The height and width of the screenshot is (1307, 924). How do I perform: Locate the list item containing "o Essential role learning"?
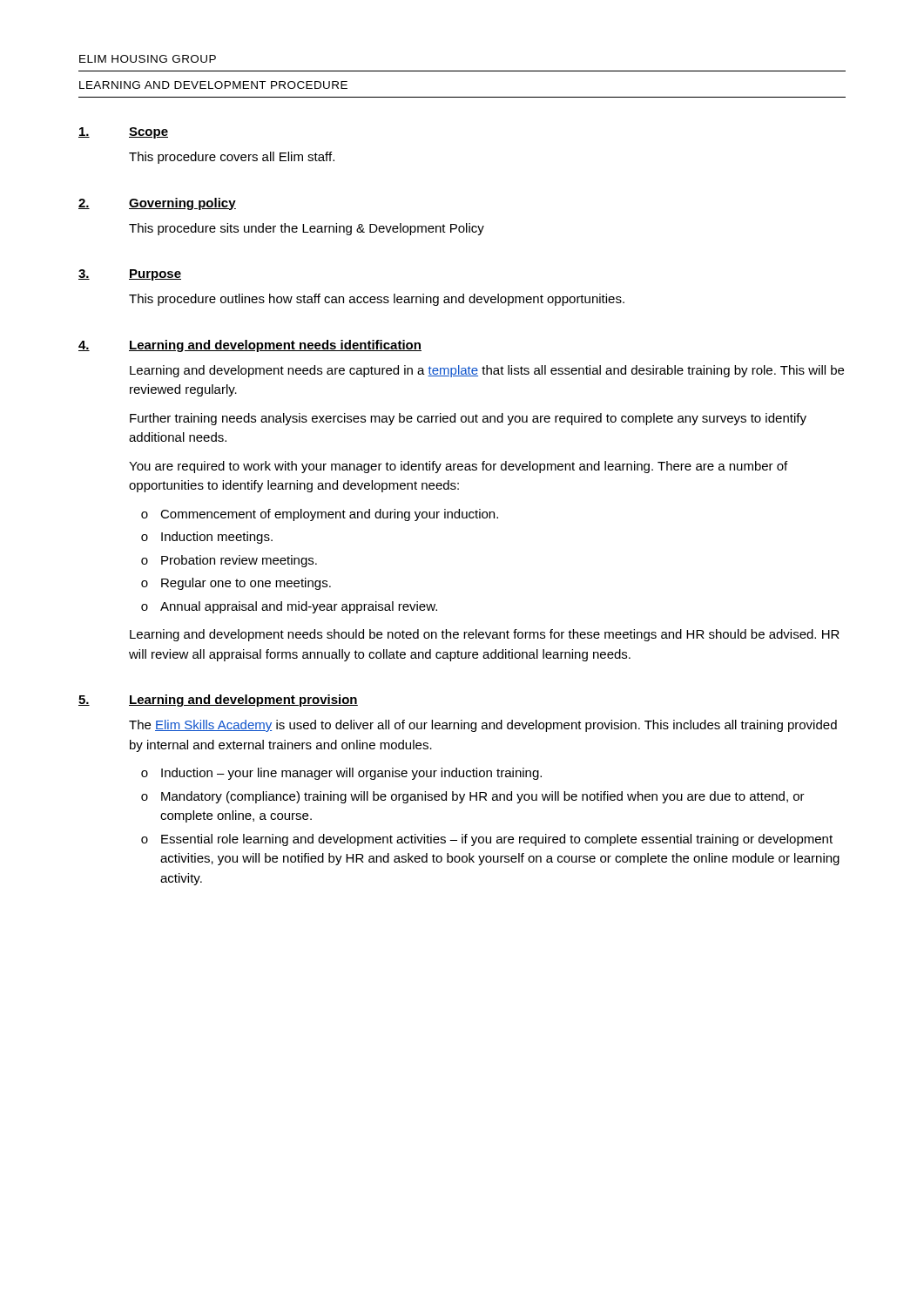(x=487, y=858)
